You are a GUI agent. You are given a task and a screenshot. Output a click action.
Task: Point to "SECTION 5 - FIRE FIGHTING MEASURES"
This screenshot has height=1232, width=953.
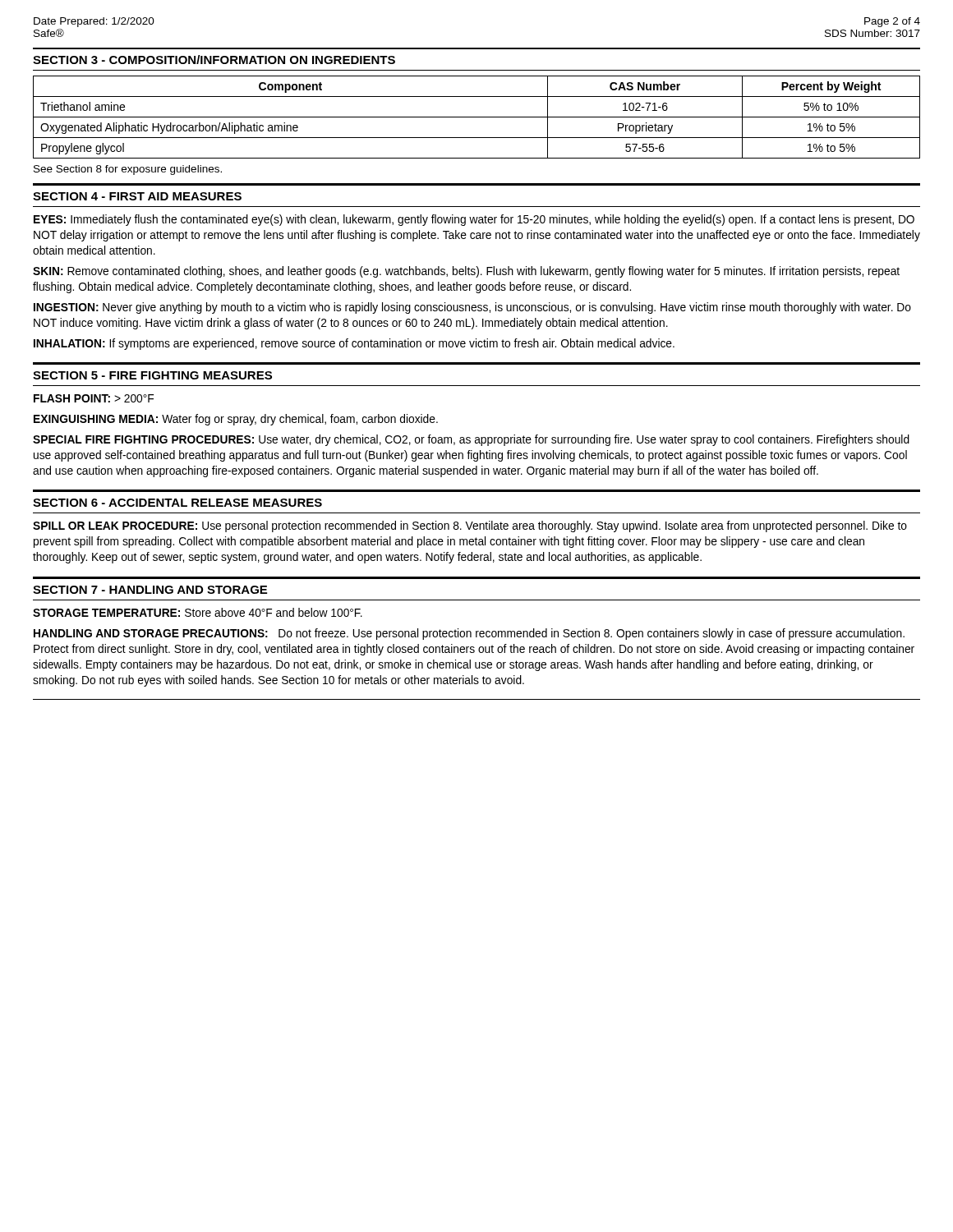pyautogui.click(x=153, y=375)
